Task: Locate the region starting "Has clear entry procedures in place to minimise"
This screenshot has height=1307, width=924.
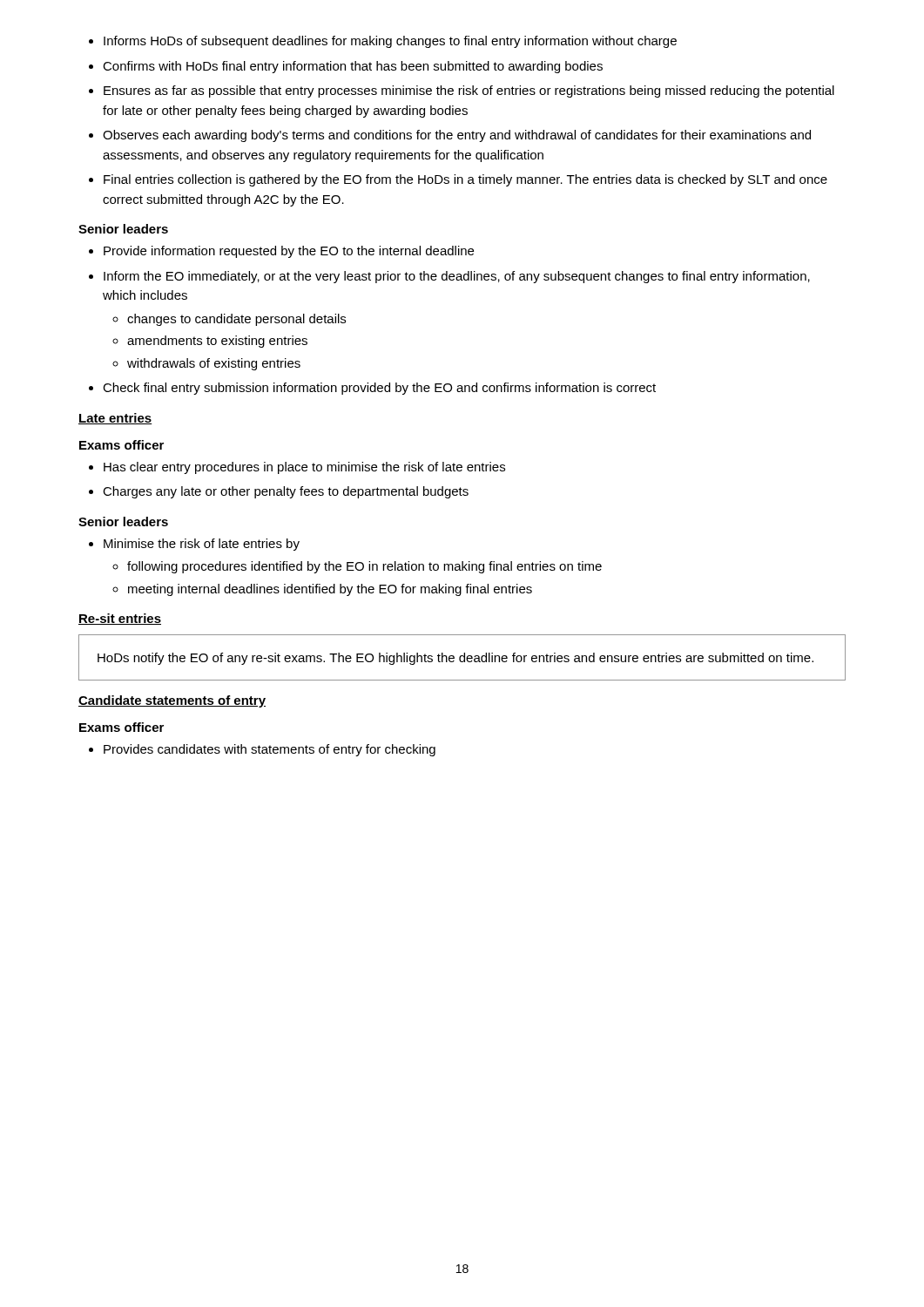Action: click(304, 466)
